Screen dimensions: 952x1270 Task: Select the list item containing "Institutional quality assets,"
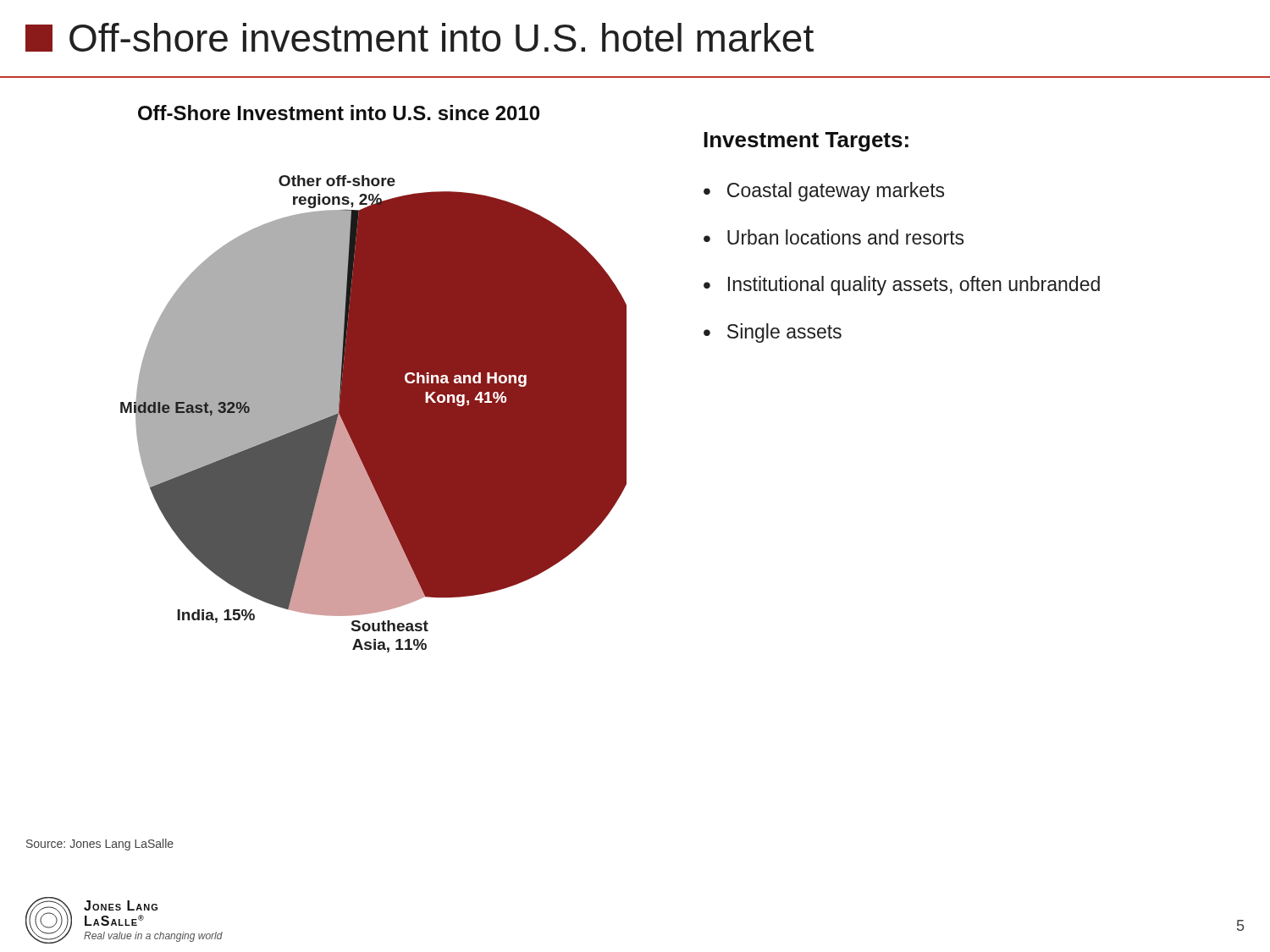914,285
